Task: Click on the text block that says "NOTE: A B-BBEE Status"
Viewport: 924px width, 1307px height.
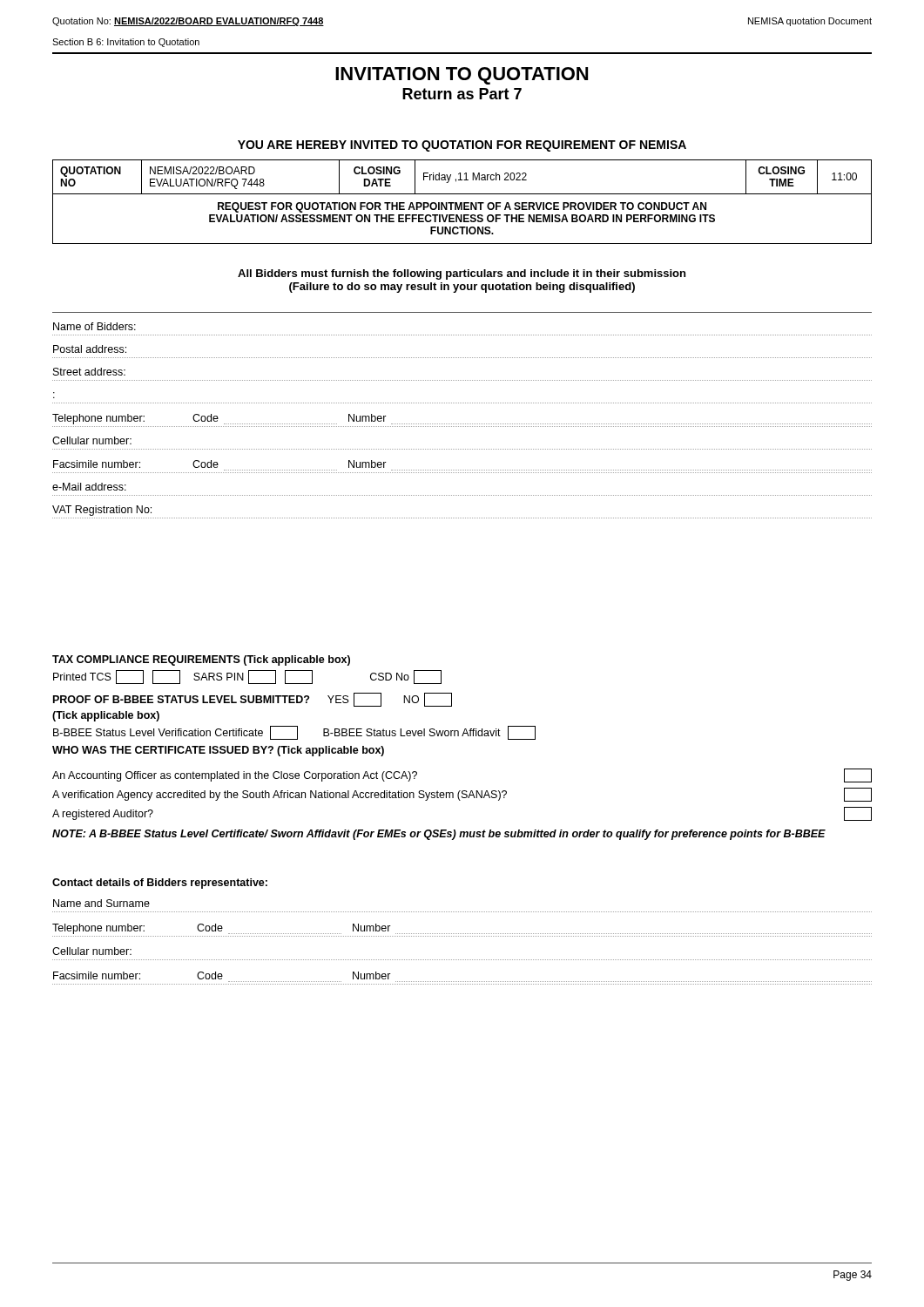Action: 439,834
